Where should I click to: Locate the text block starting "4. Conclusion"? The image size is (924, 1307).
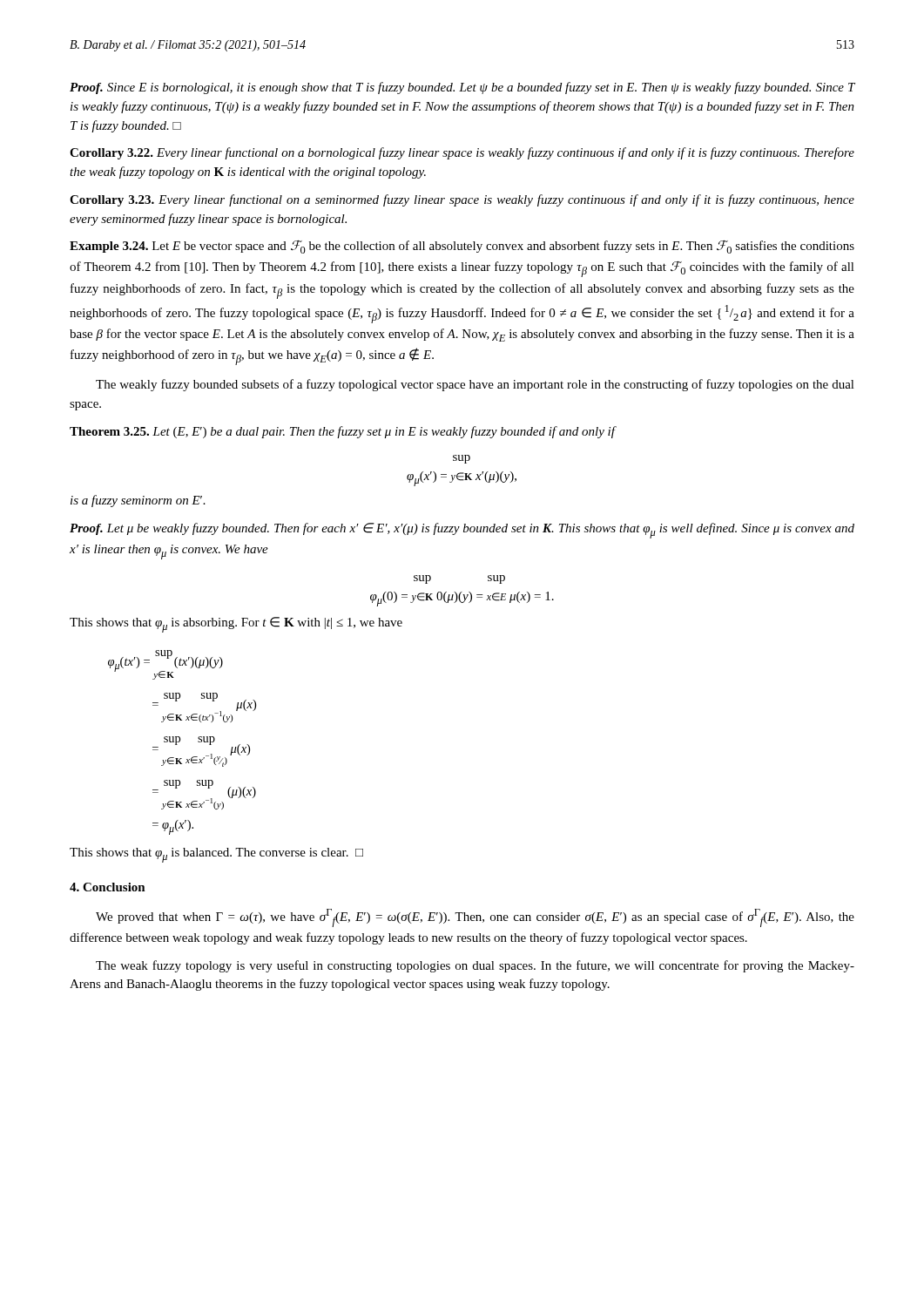point(107,887)
